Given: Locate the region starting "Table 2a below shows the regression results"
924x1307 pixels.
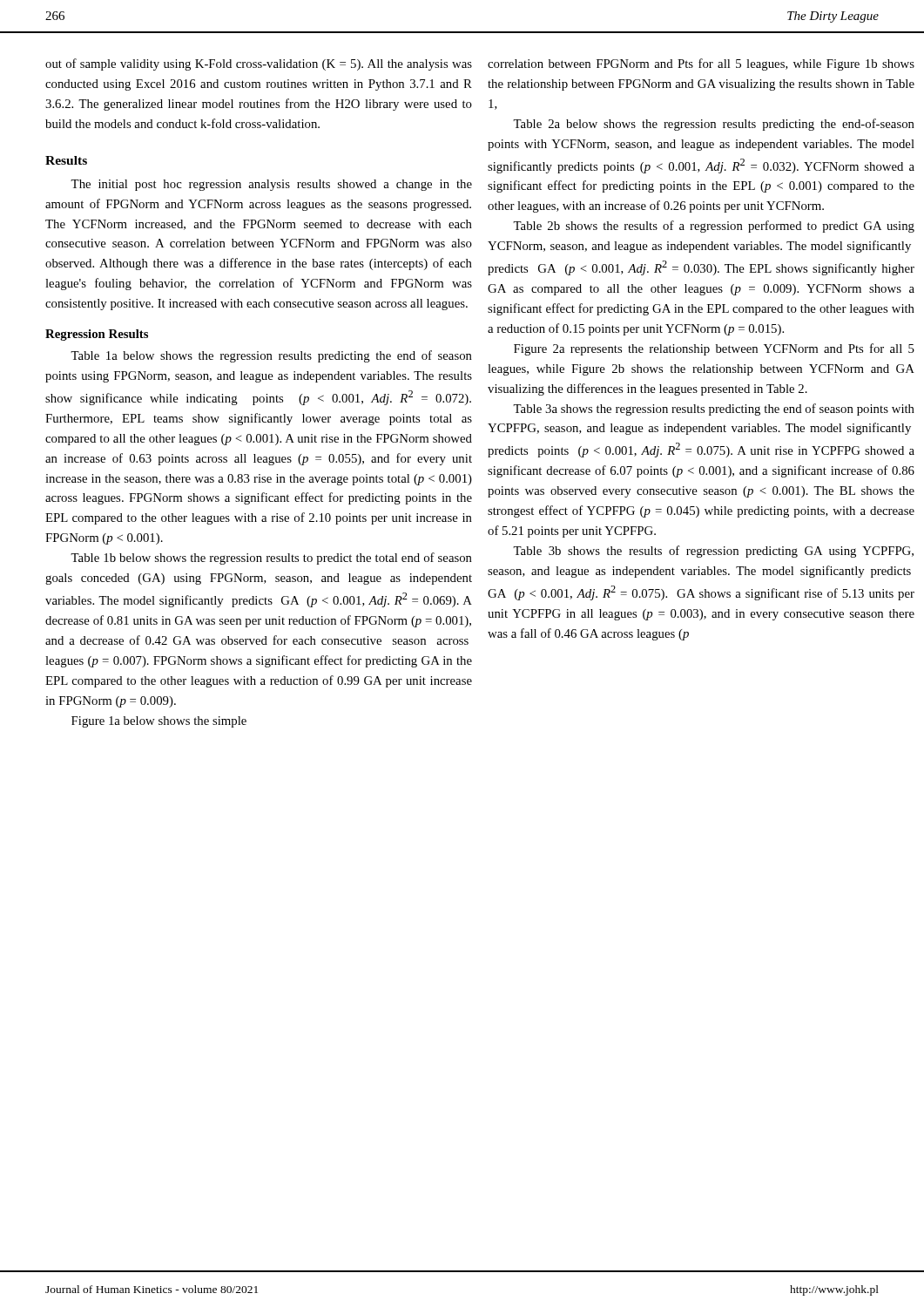Looking at the screenshot, I should click(x=701, y=165).
